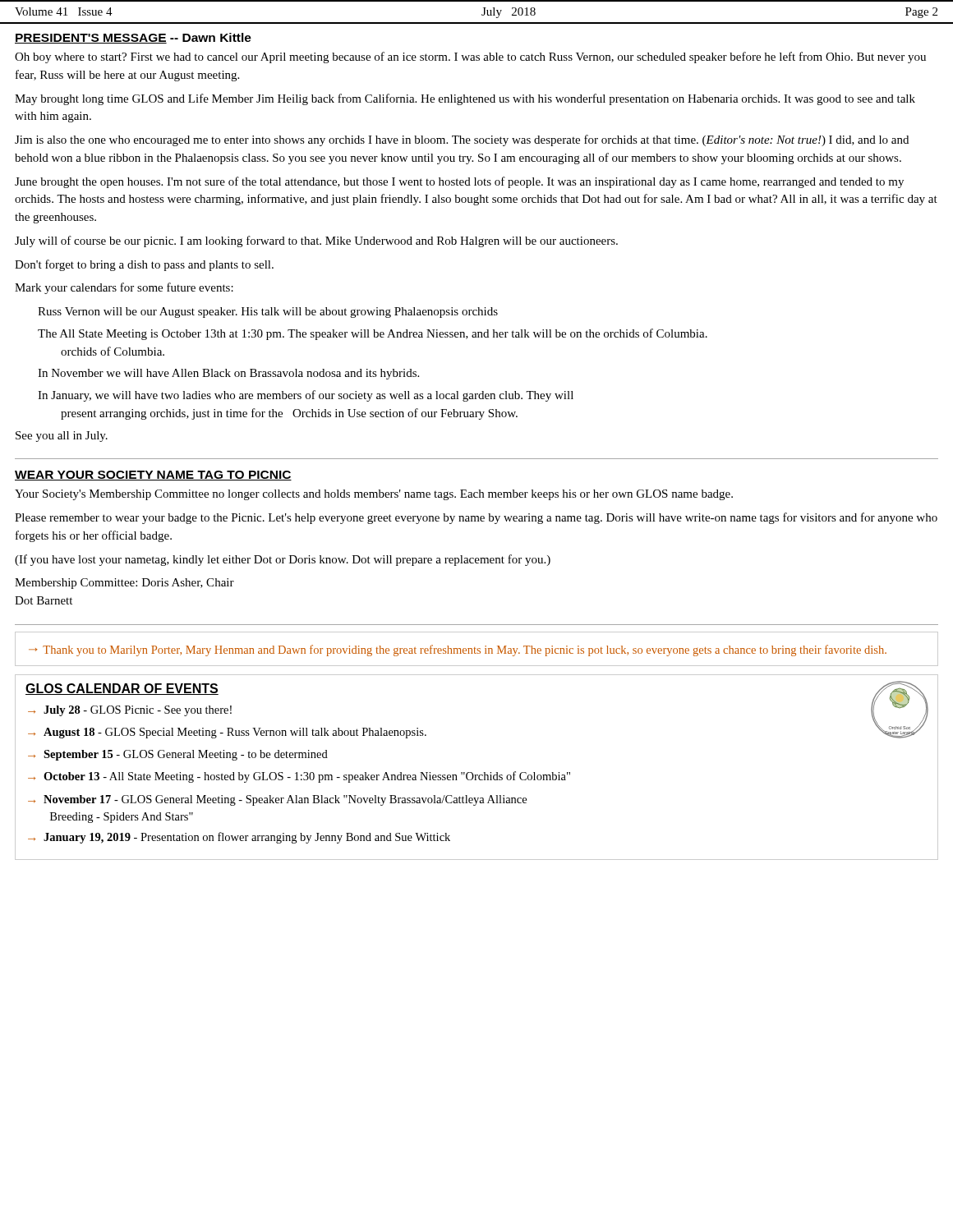Viewport: 953px width, 1232px height.
Task: Click on the text block with the text "Your Society's Membership Committee no longer collects and"
Action: click(x=476, y=495)
